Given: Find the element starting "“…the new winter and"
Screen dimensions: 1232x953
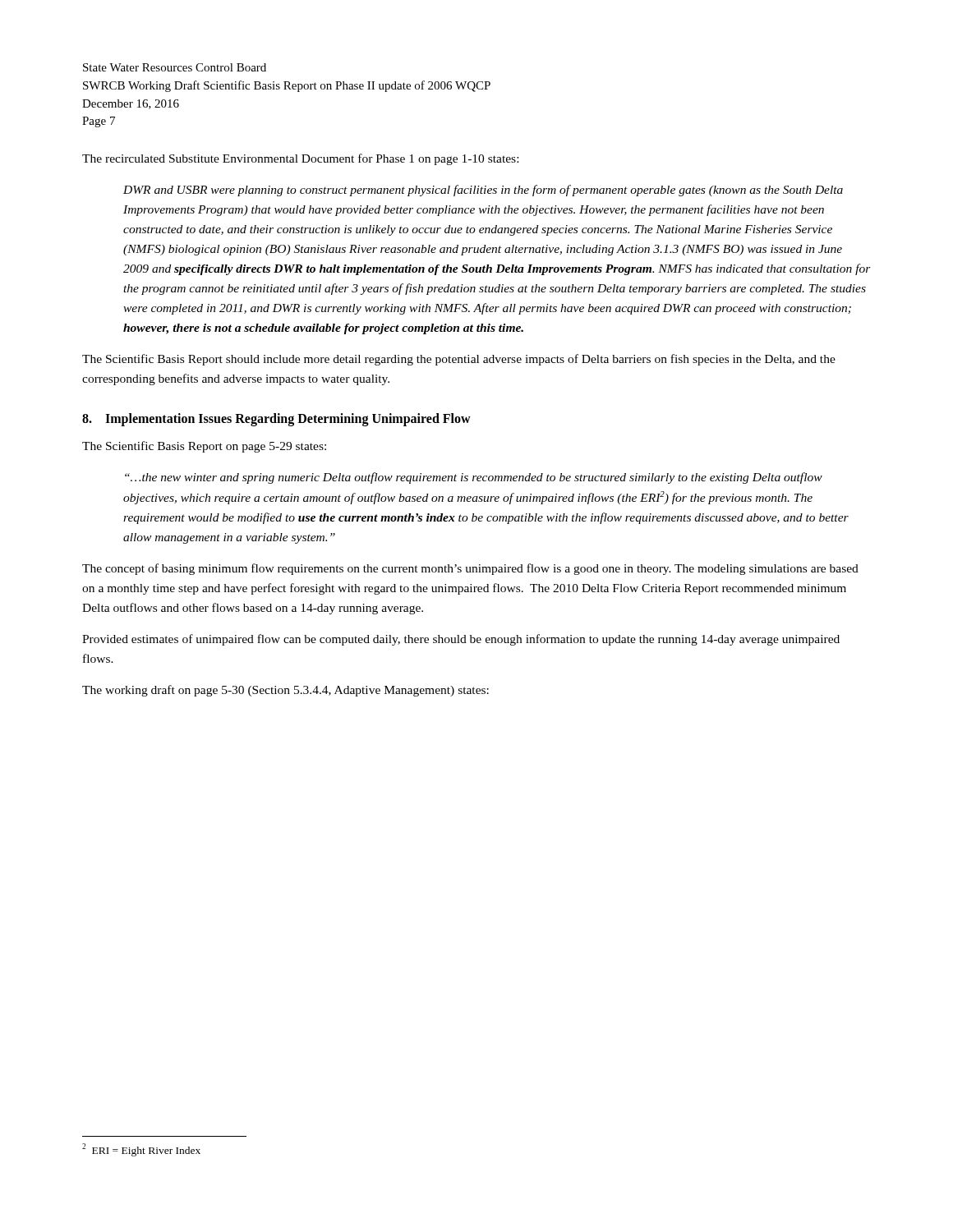Looking at the screenshot, I should point(486,507).
